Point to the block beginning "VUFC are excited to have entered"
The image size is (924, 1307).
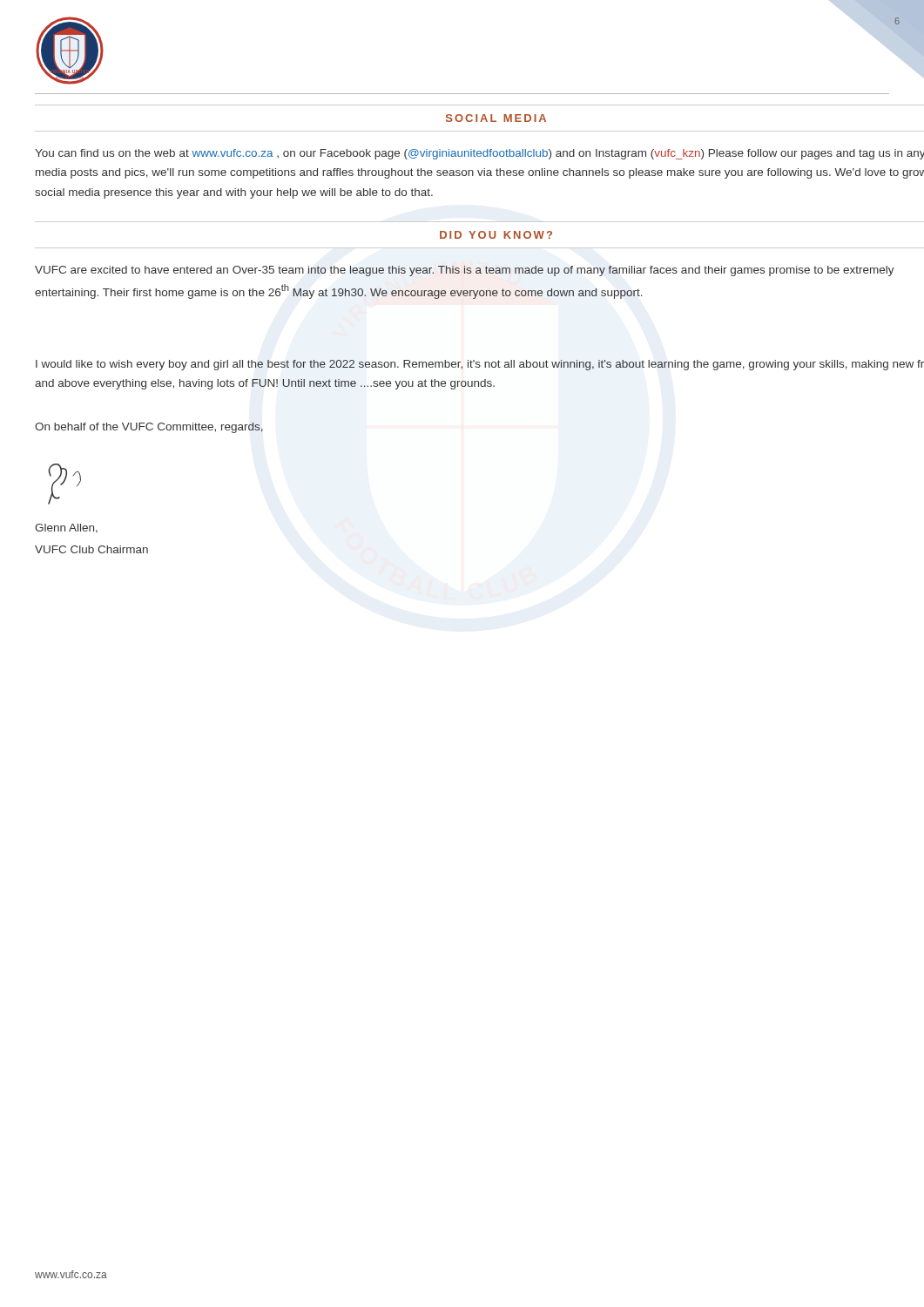464,281
